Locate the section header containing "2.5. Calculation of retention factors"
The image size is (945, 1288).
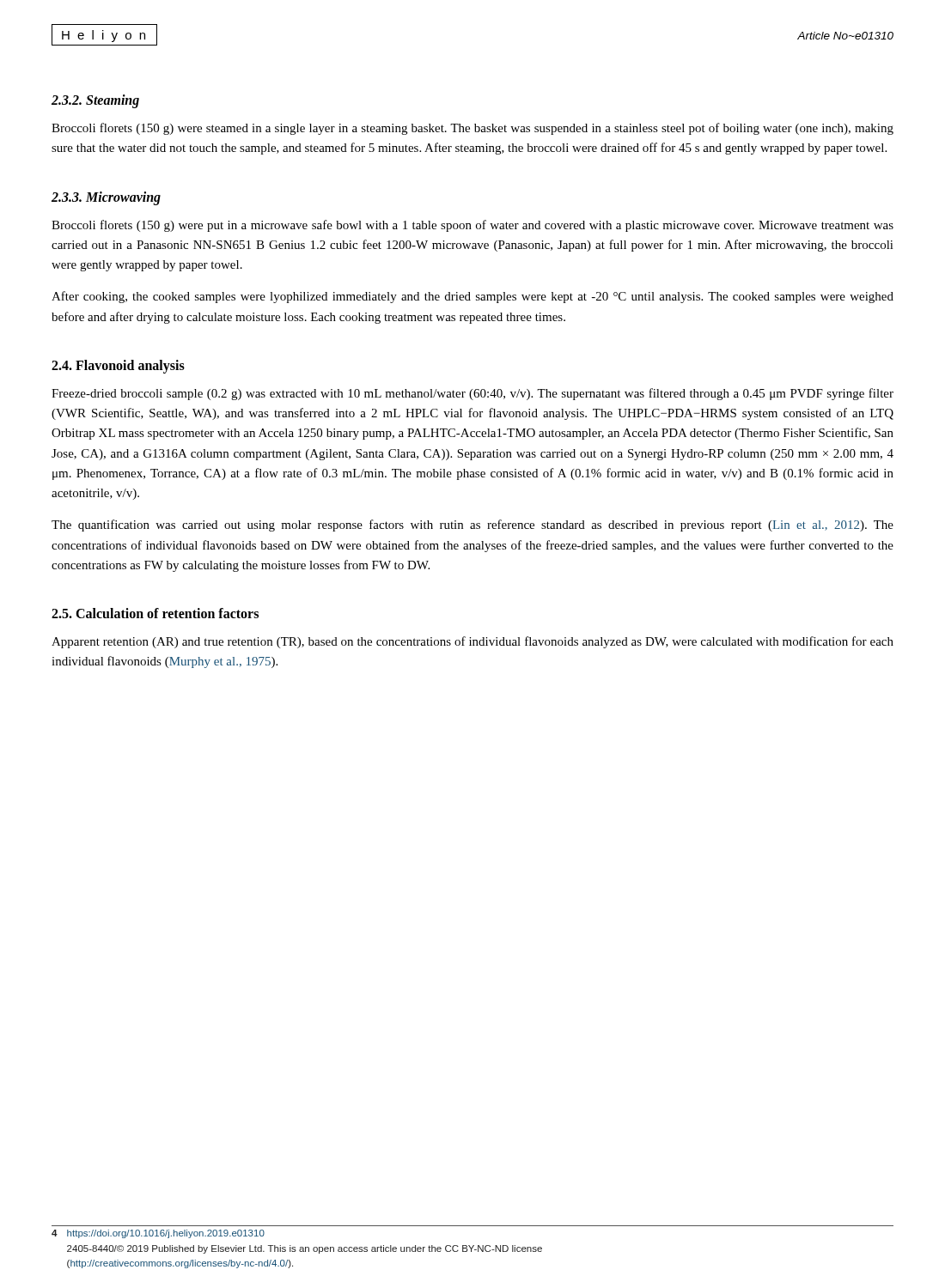click(155, 614)
